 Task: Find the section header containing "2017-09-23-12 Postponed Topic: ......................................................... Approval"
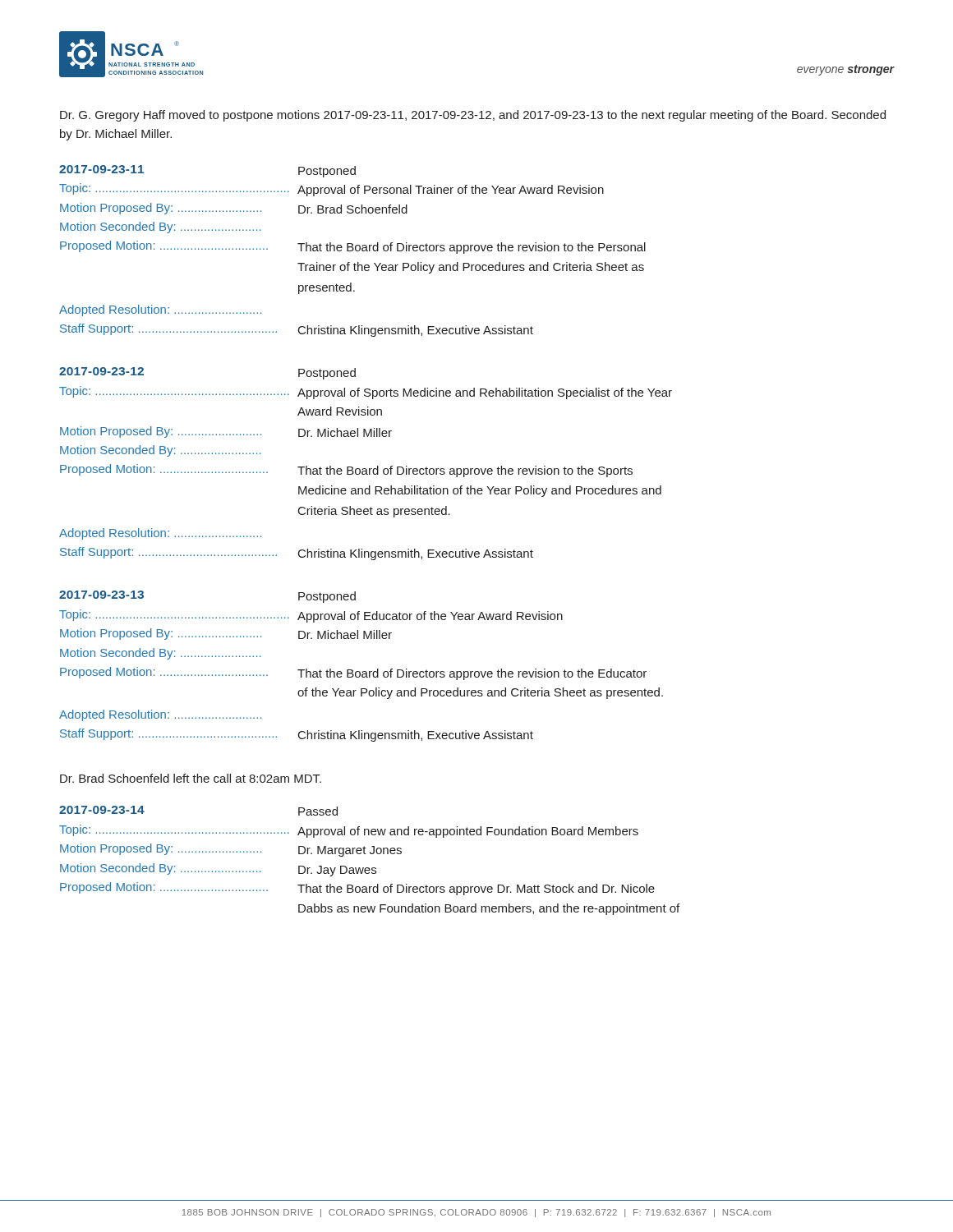click(476, 463)
